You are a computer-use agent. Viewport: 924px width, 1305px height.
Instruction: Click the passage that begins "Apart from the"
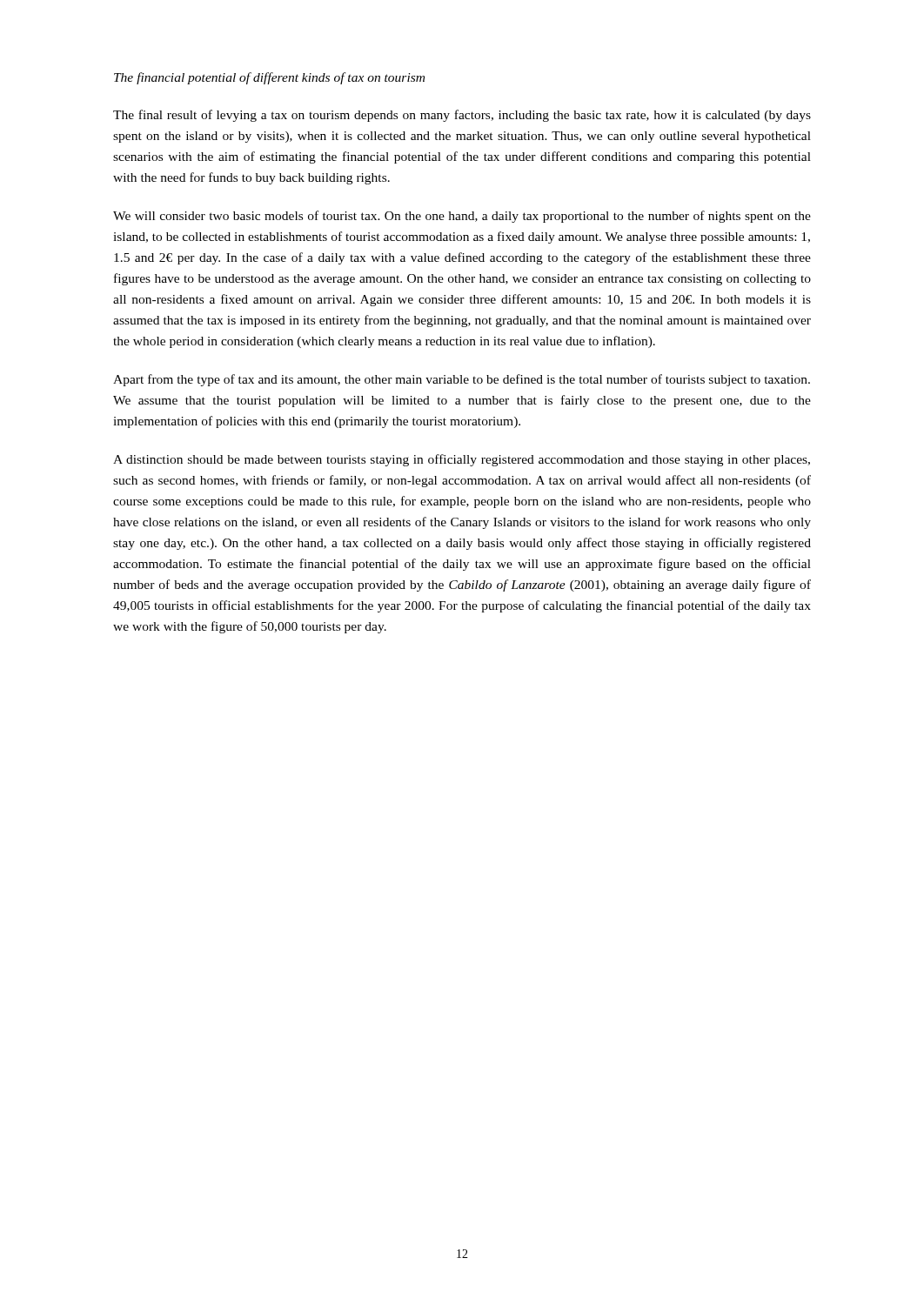pos(462,400)
